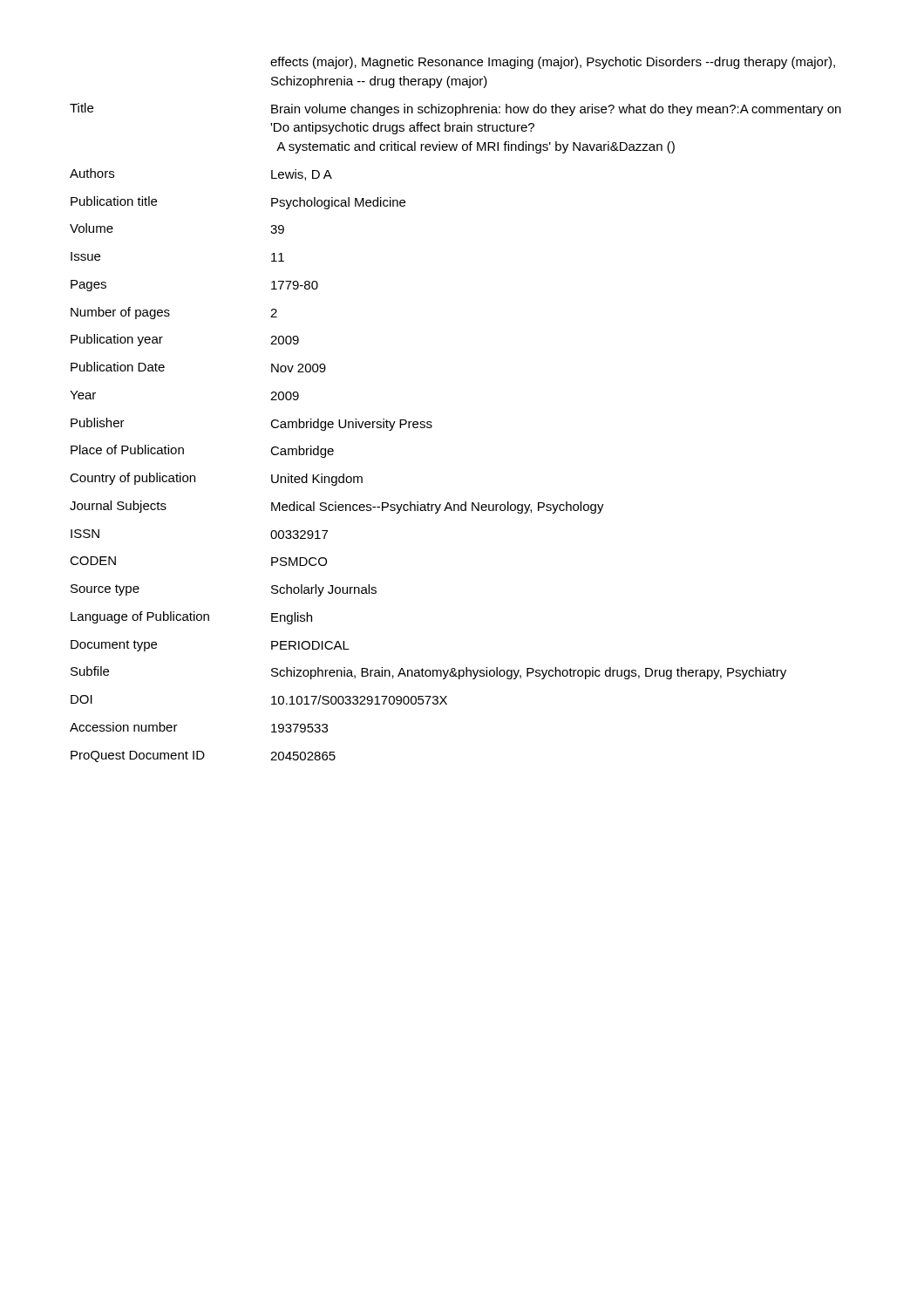
Task: Point to "Language of Publication"
Action: tap(140, 616)
